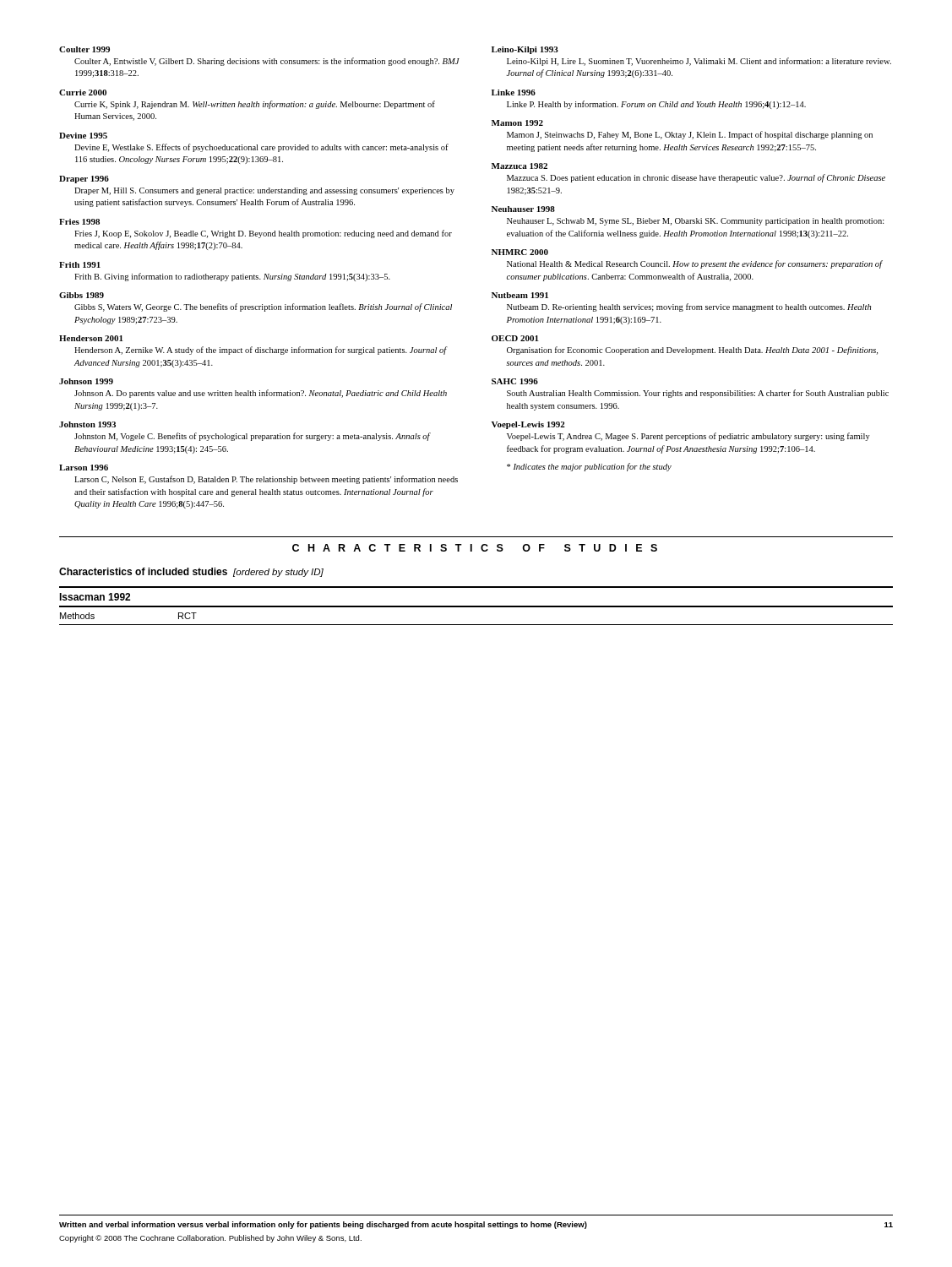Click on the section header that reads "C H A"
Viewport: 952px width, 1267px height.
click(x=476, y=548)
